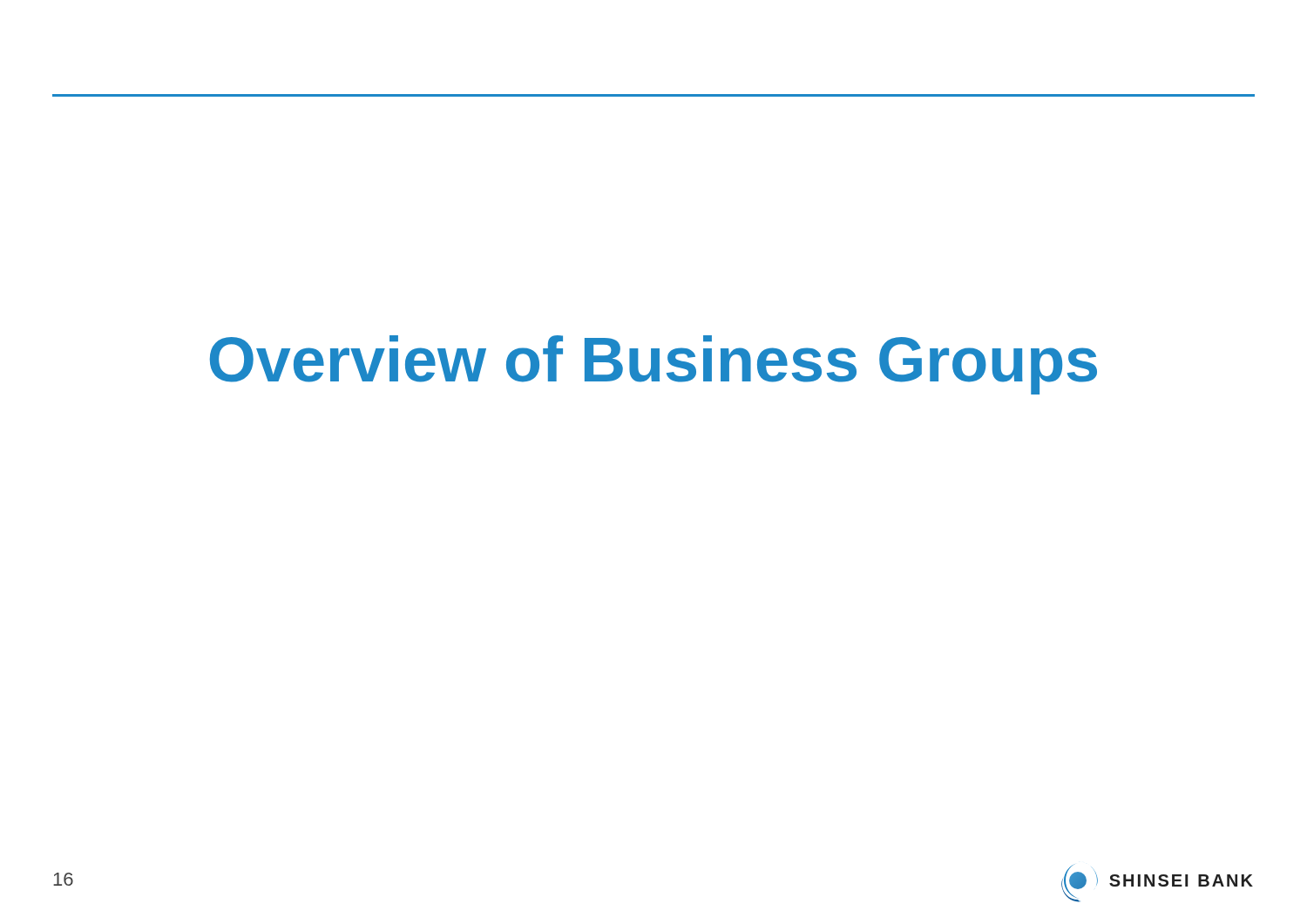Locate the logo
The height and width of the screenshot is (924, 1307).
coord(1155,880)
